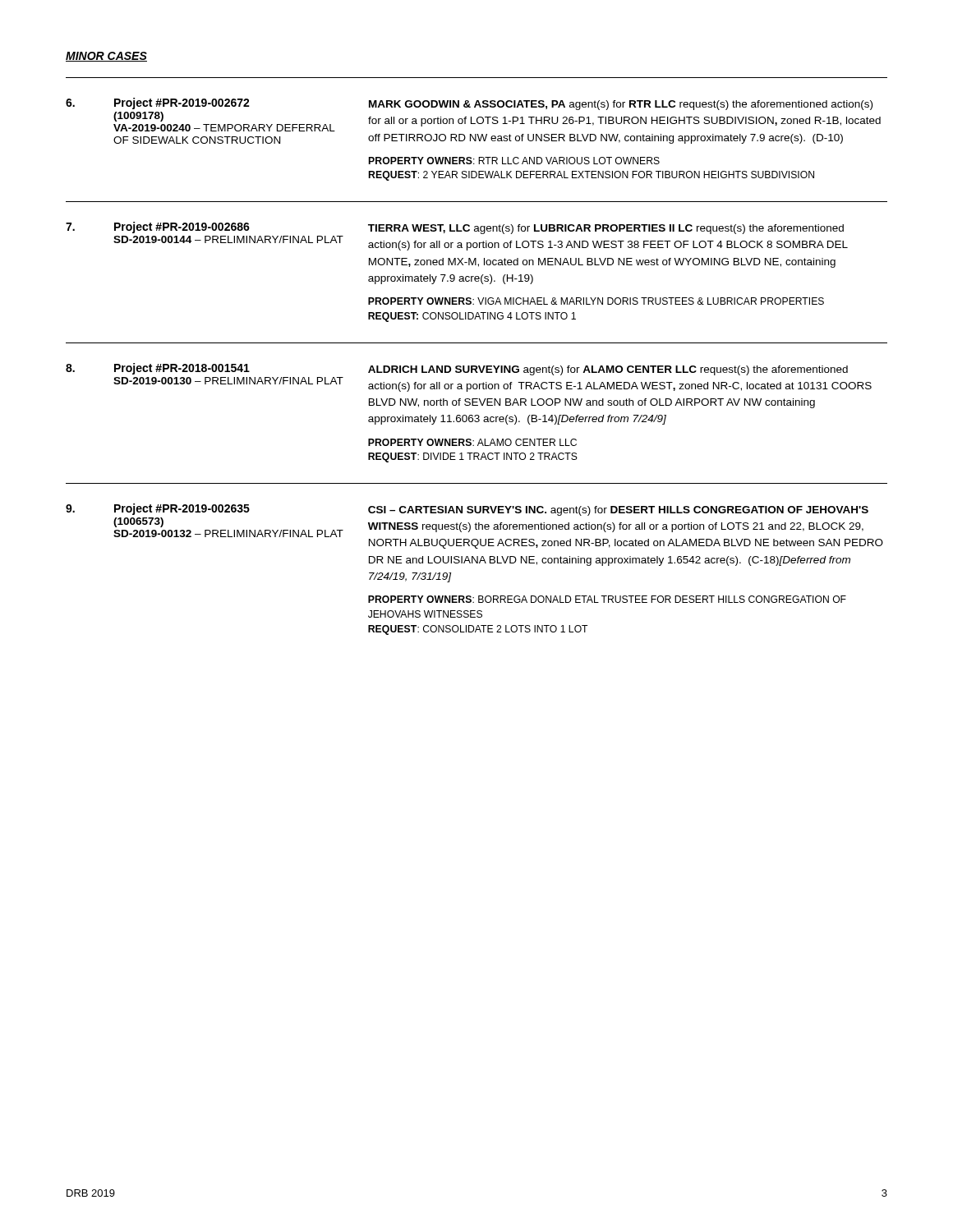Select the block starting "MINOR CASES"
Viewport: 953px width, 1232px height.
[106, 56]
